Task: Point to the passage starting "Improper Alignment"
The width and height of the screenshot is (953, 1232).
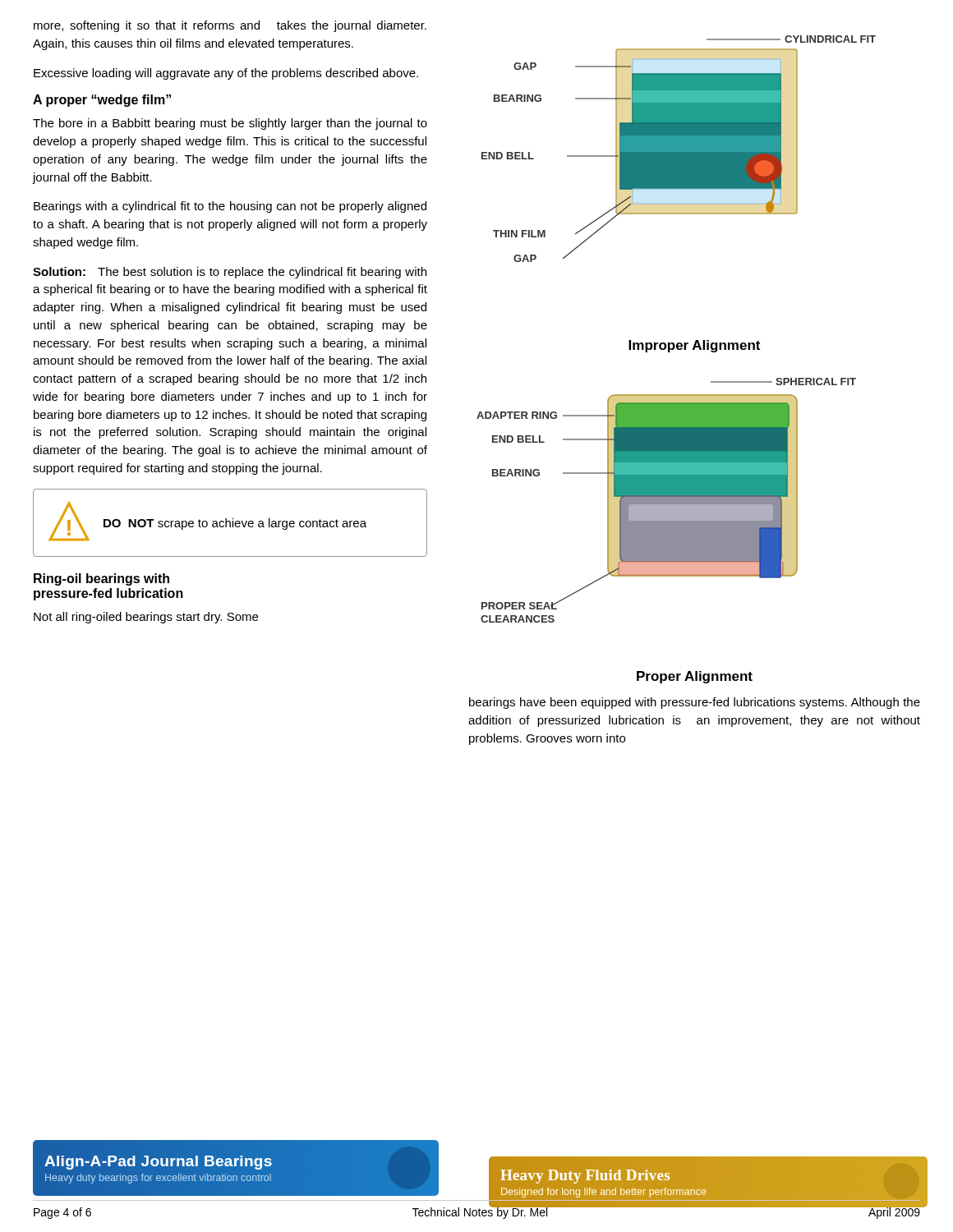Action: click(x=694, y=345)
